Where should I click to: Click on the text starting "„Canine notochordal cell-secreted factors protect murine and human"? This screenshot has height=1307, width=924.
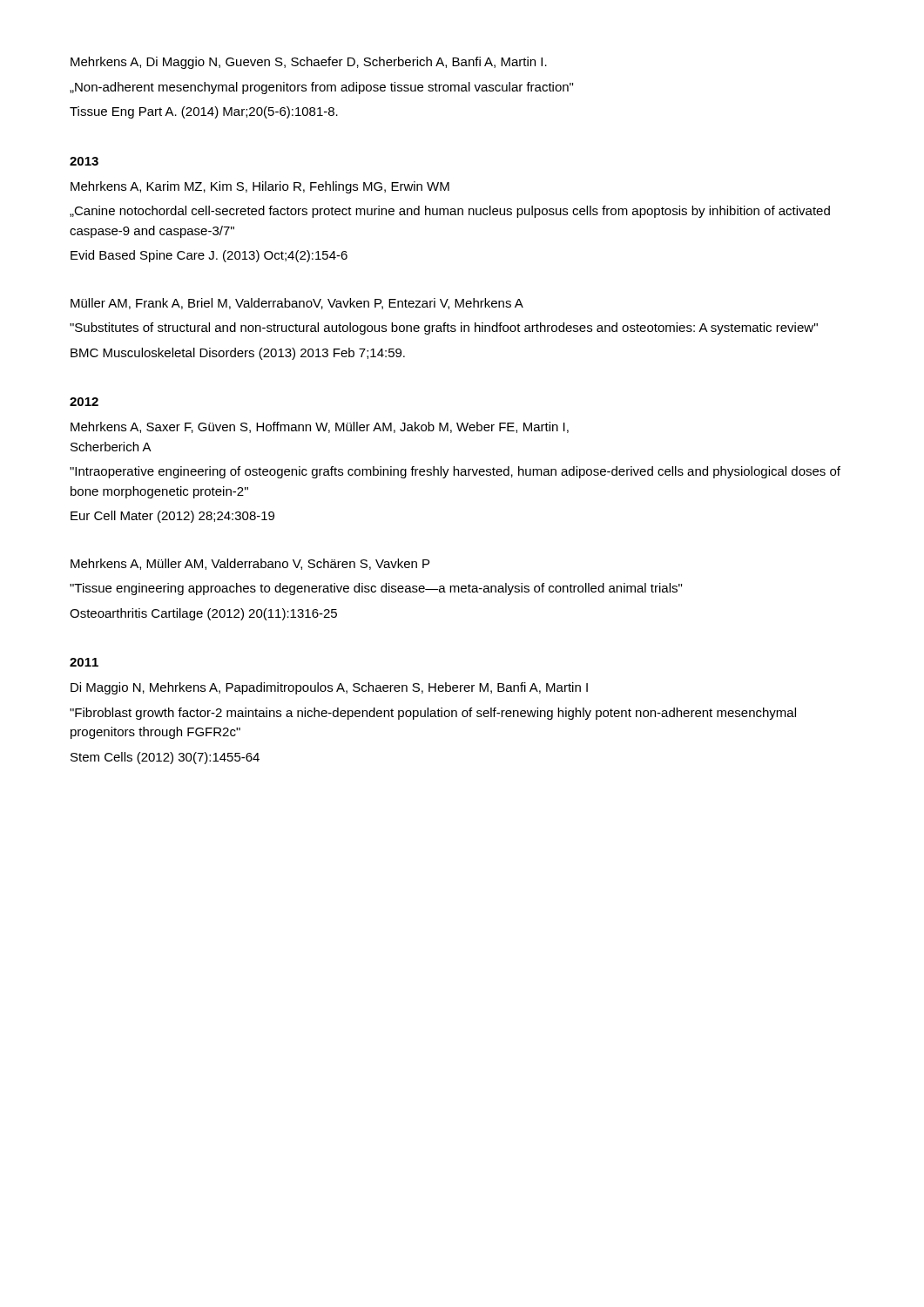450,220
